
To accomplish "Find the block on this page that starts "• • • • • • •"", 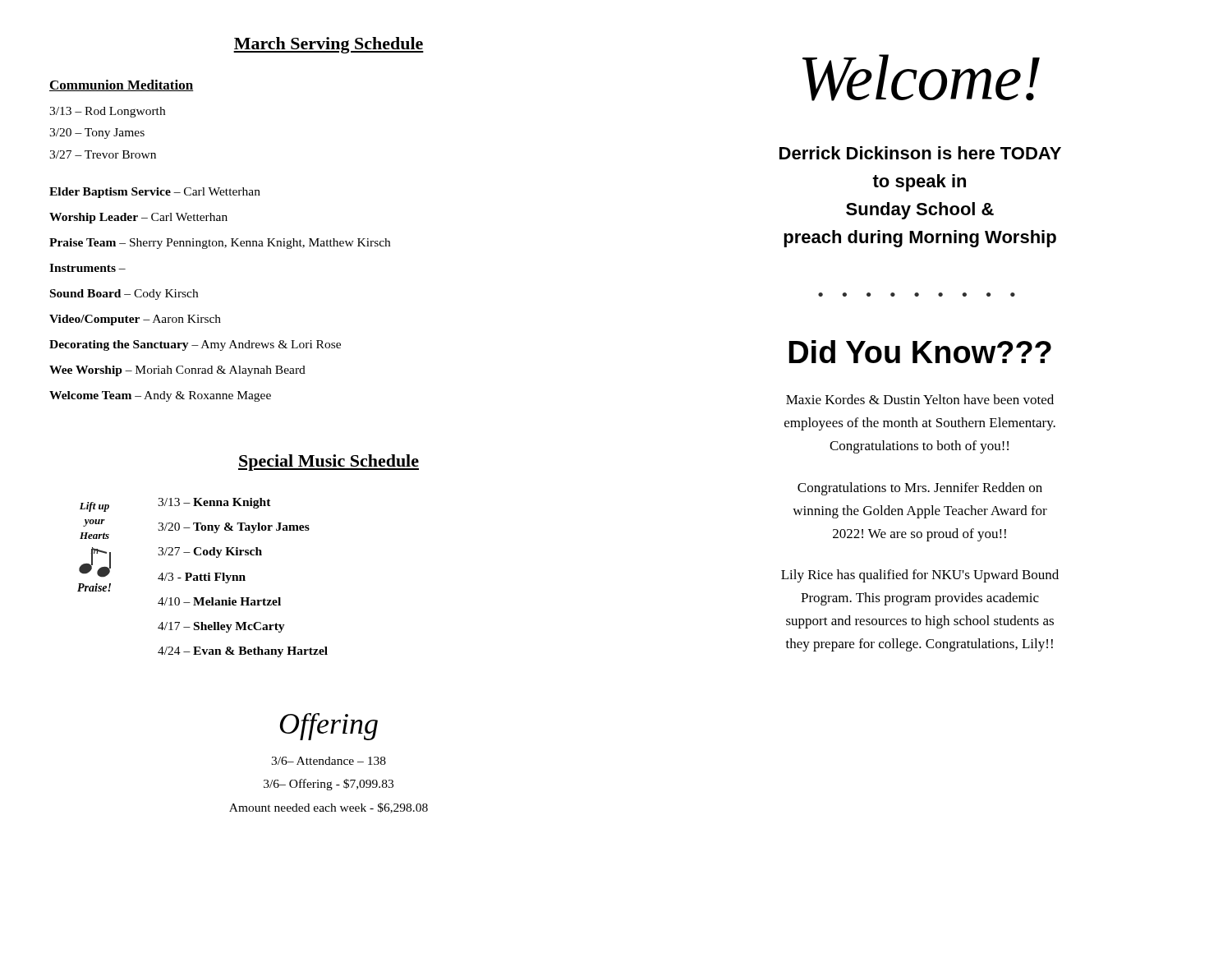I will click(x=920, y=295).
